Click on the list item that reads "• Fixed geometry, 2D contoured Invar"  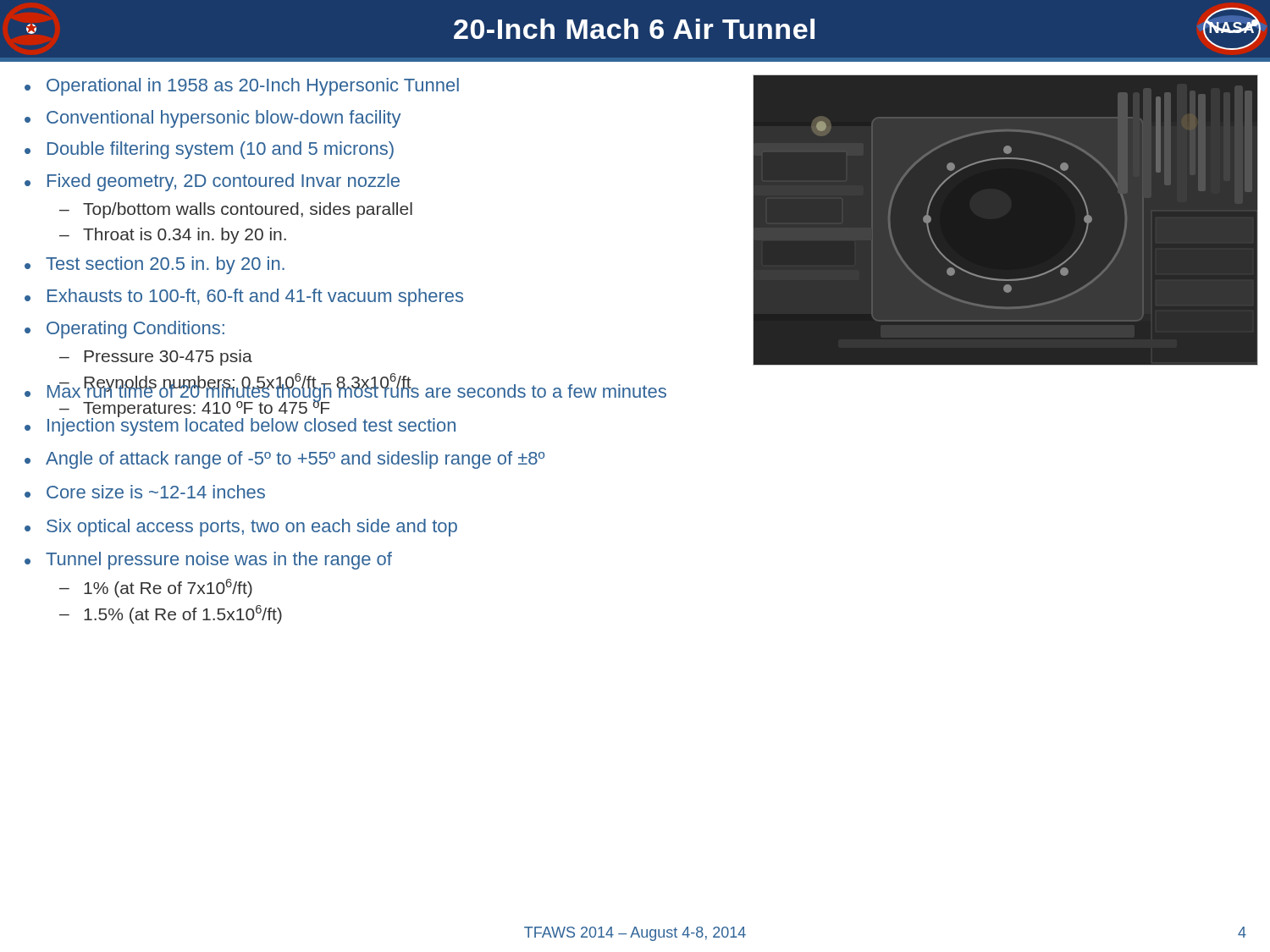click(212, 181)
